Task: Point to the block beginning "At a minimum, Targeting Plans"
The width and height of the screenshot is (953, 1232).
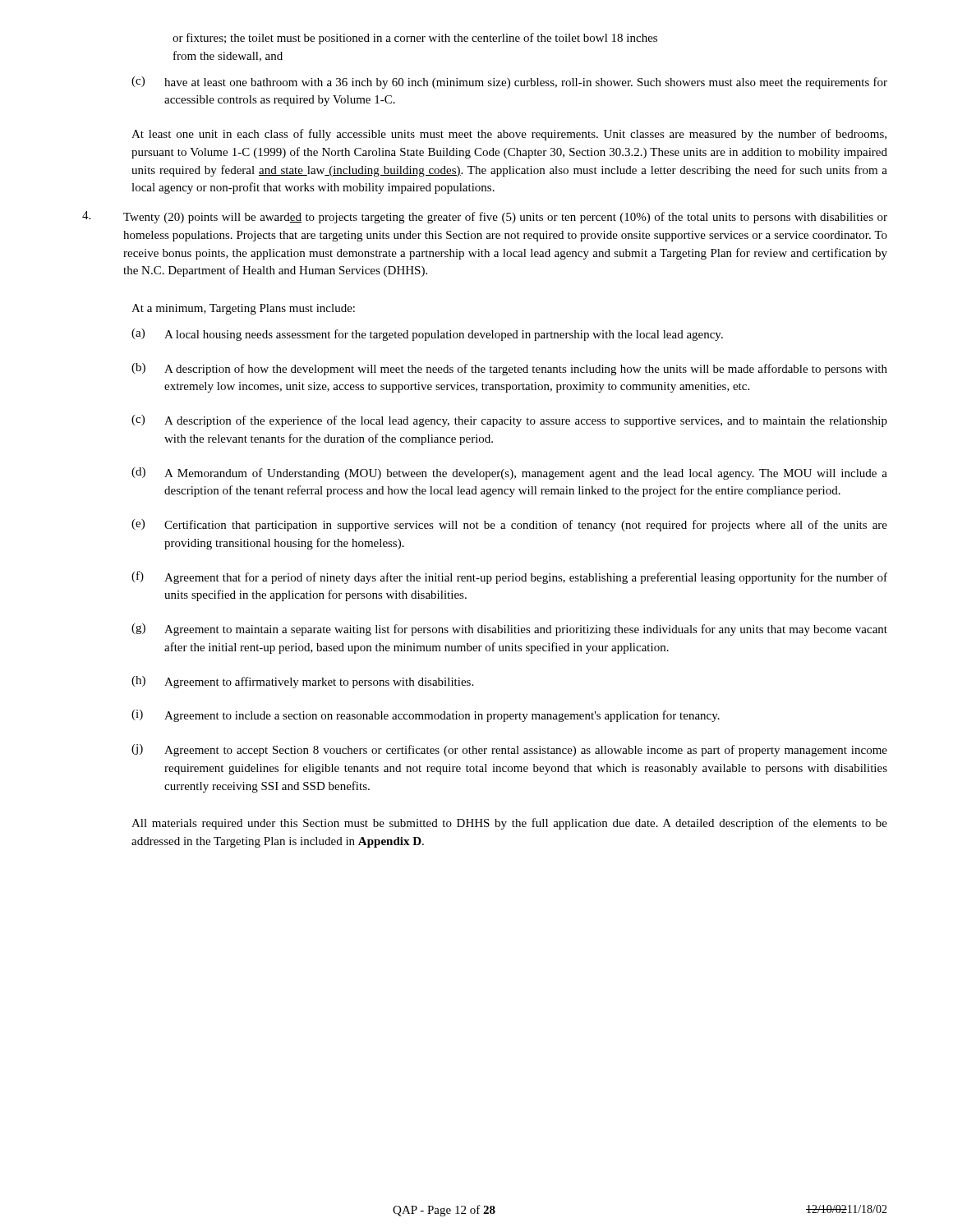Action: 243,309
